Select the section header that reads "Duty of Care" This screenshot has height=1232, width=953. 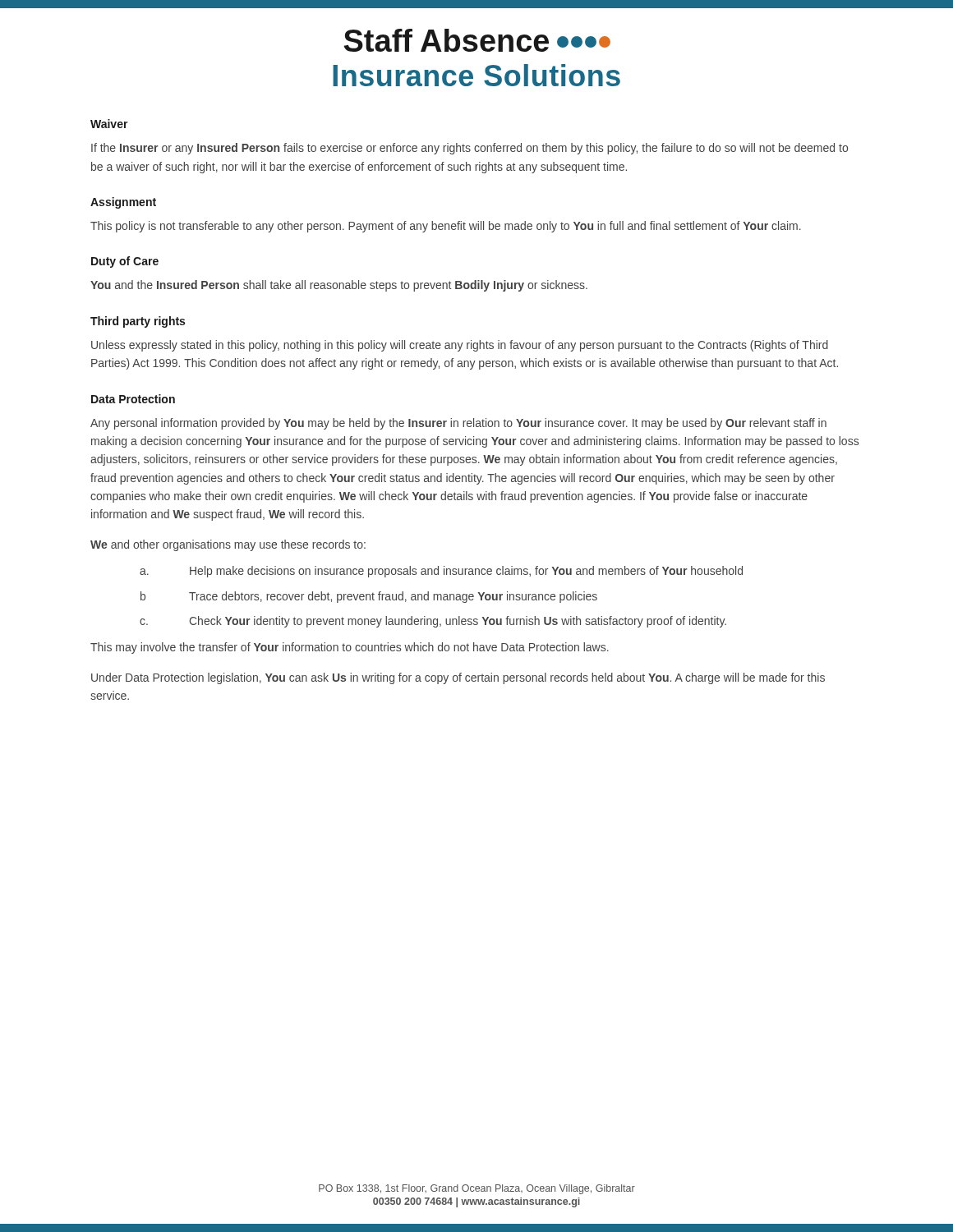click(x=125, y=261)
